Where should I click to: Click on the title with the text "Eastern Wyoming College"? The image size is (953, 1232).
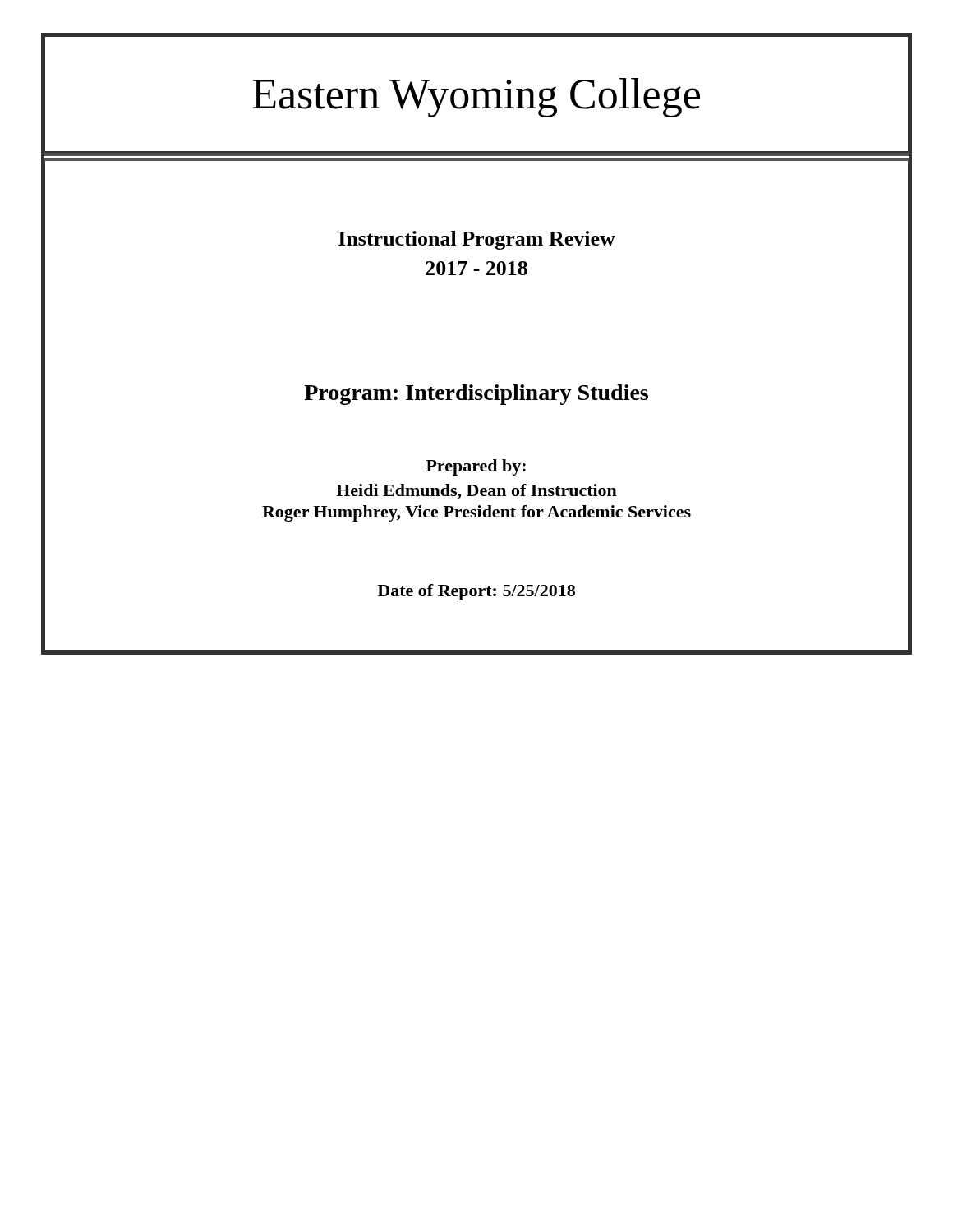coord(476,94)
